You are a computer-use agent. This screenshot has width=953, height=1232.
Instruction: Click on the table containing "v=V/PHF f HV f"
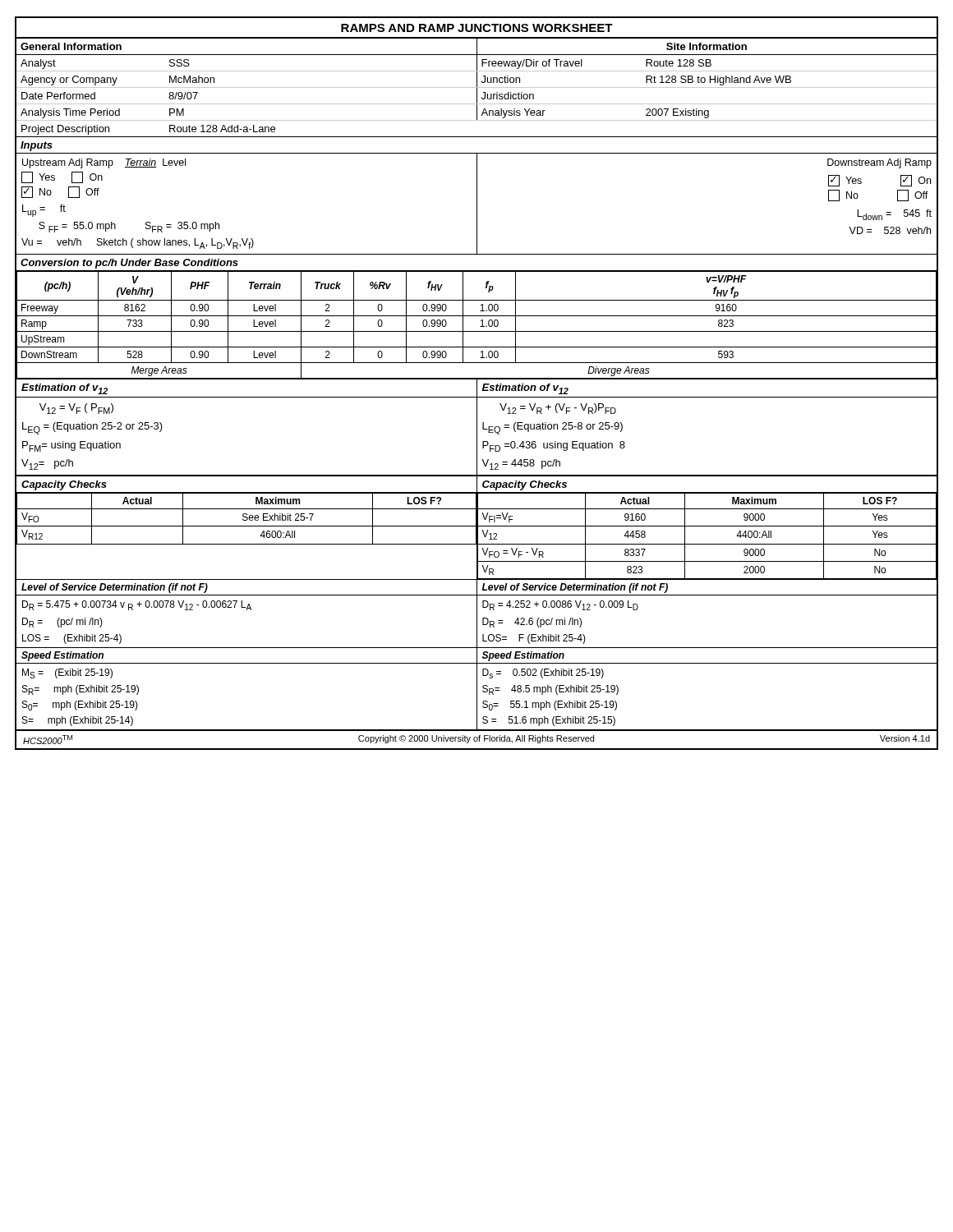(x=476, y=325)
